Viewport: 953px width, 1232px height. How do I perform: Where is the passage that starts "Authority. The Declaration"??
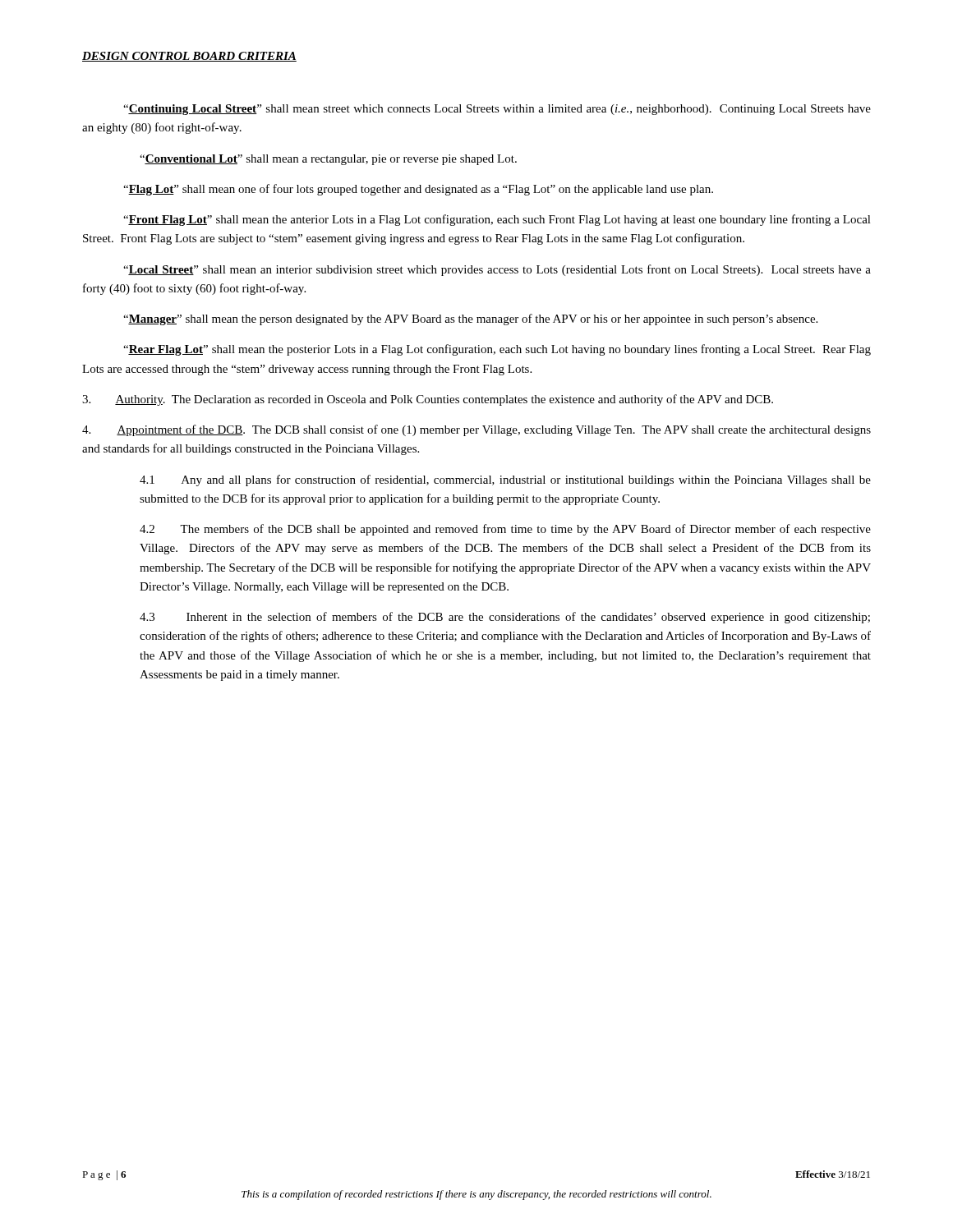point(428,399)
